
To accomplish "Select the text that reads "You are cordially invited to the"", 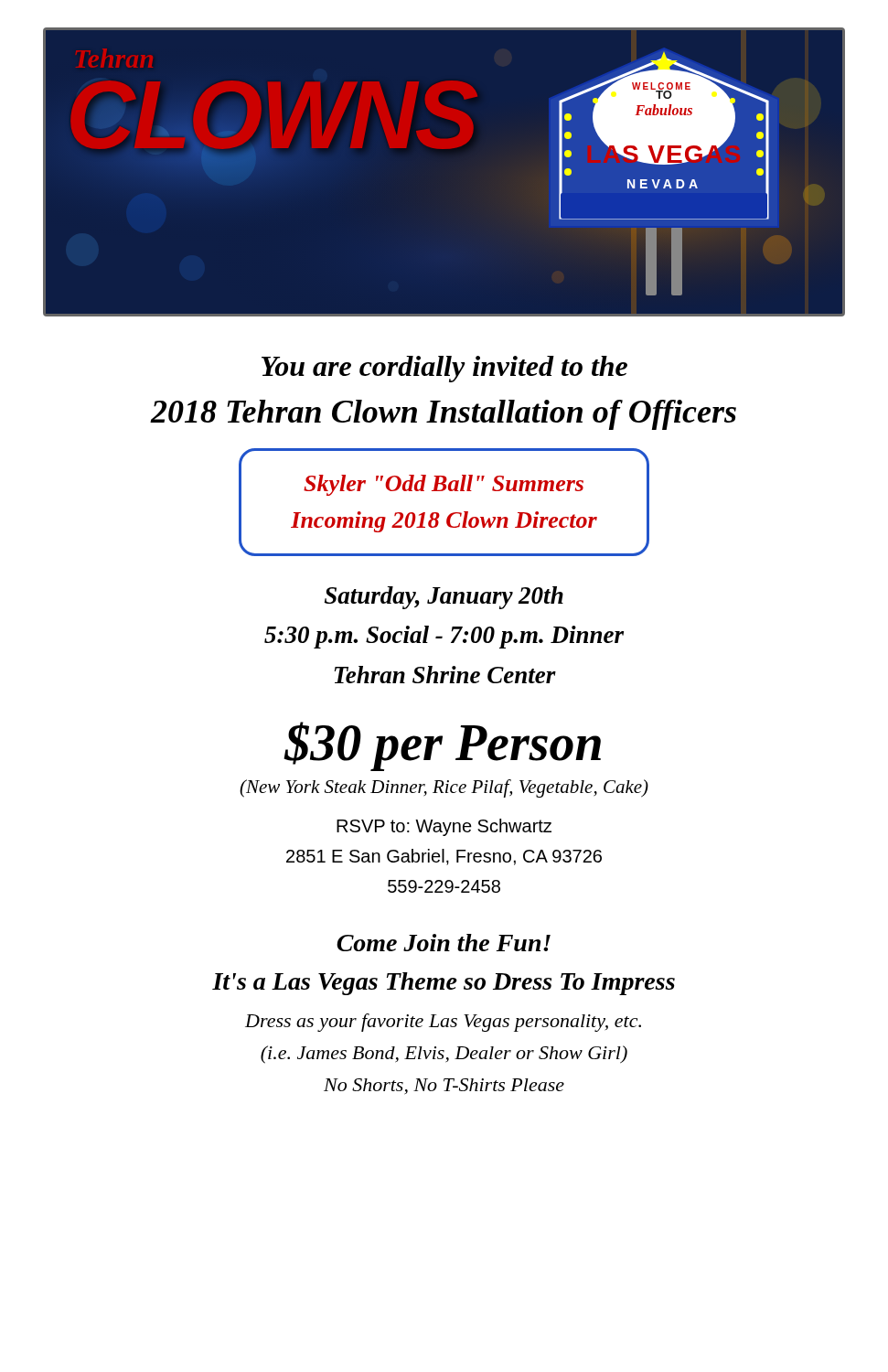I will pos(444,366).
